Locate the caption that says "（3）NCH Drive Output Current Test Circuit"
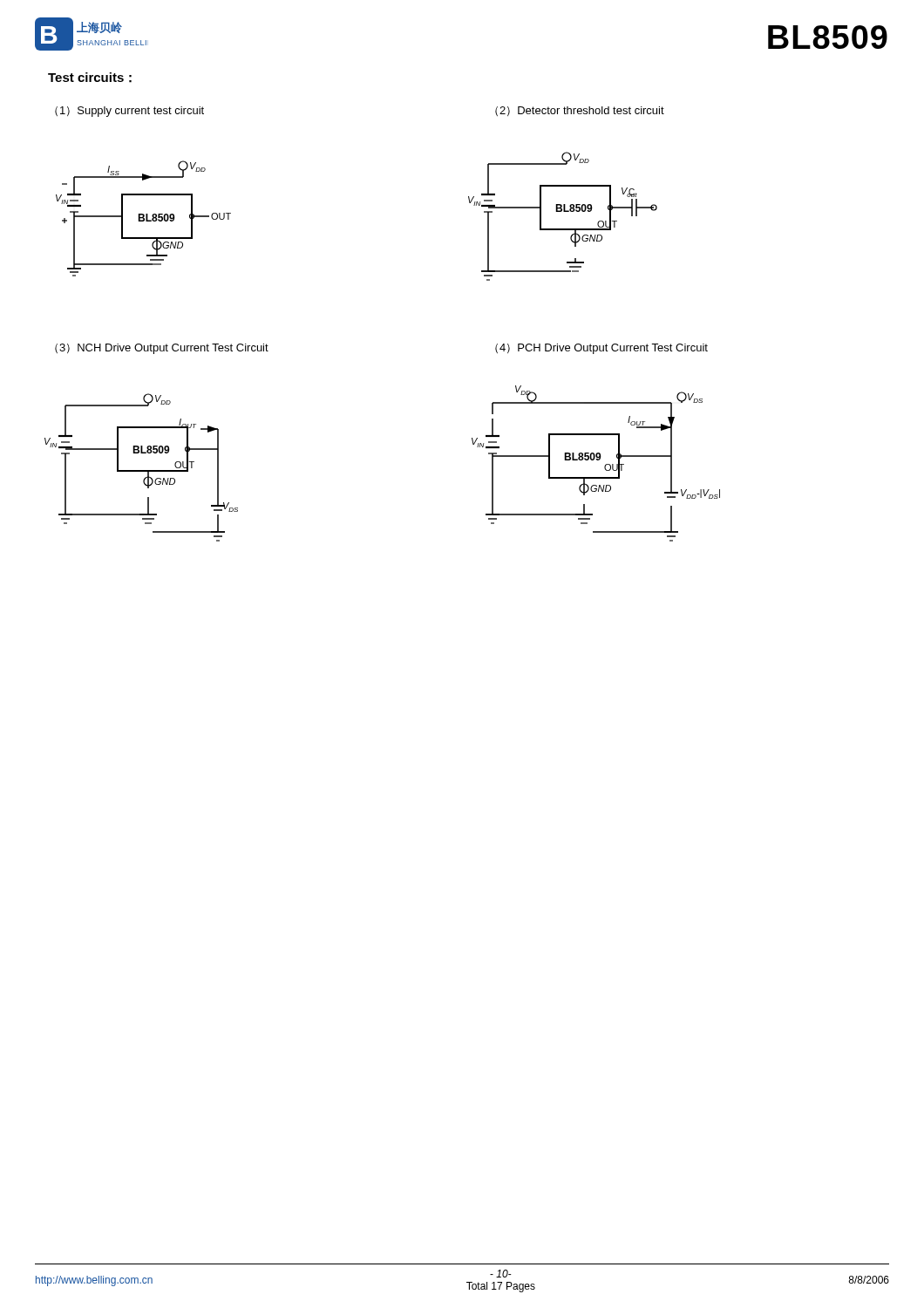Image resolution: width=924 pixels, height=1308 pixels. tap(158, 348)
